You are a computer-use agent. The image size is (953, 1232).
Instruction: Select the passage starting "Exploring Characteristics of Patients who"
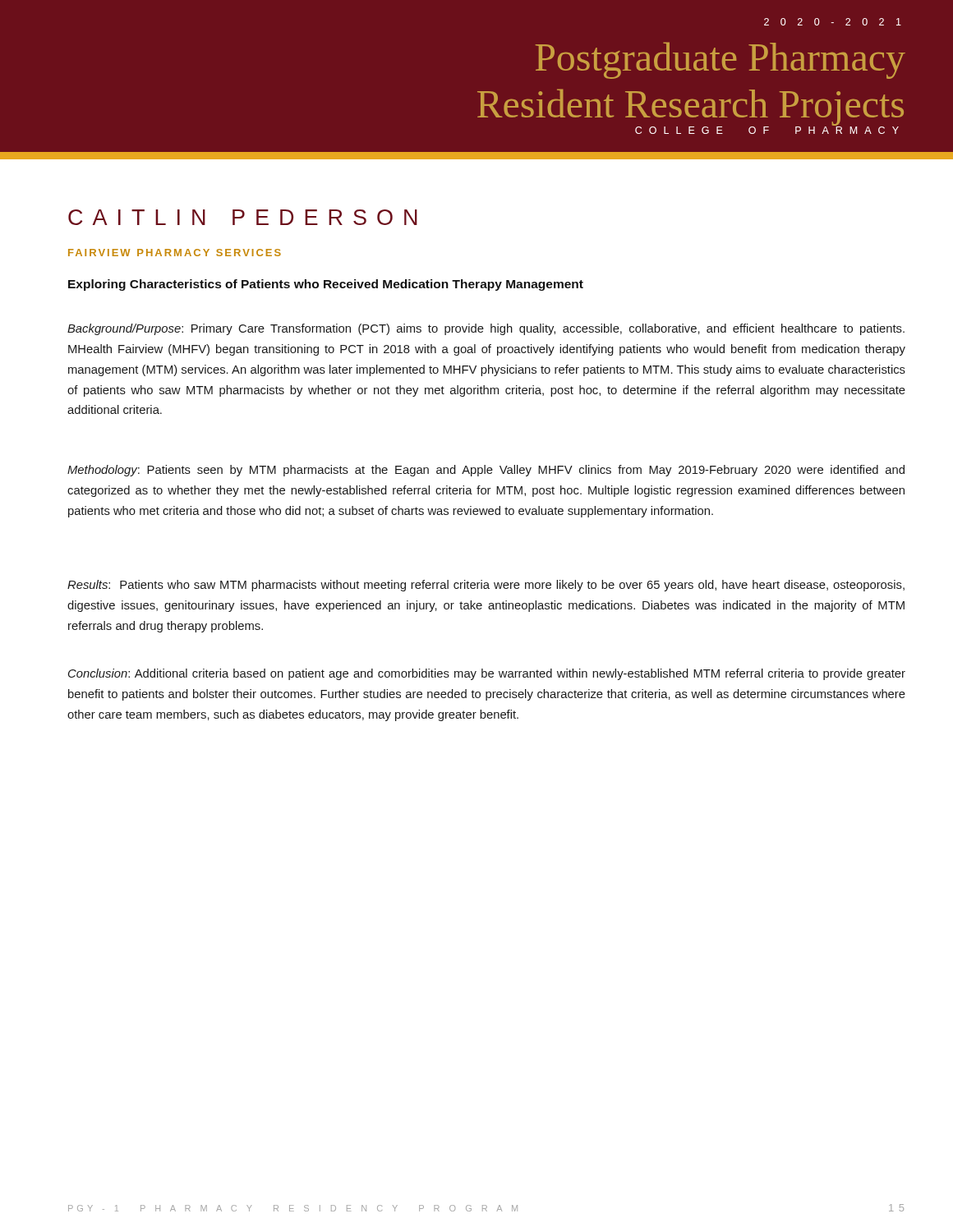click(325, 284)
